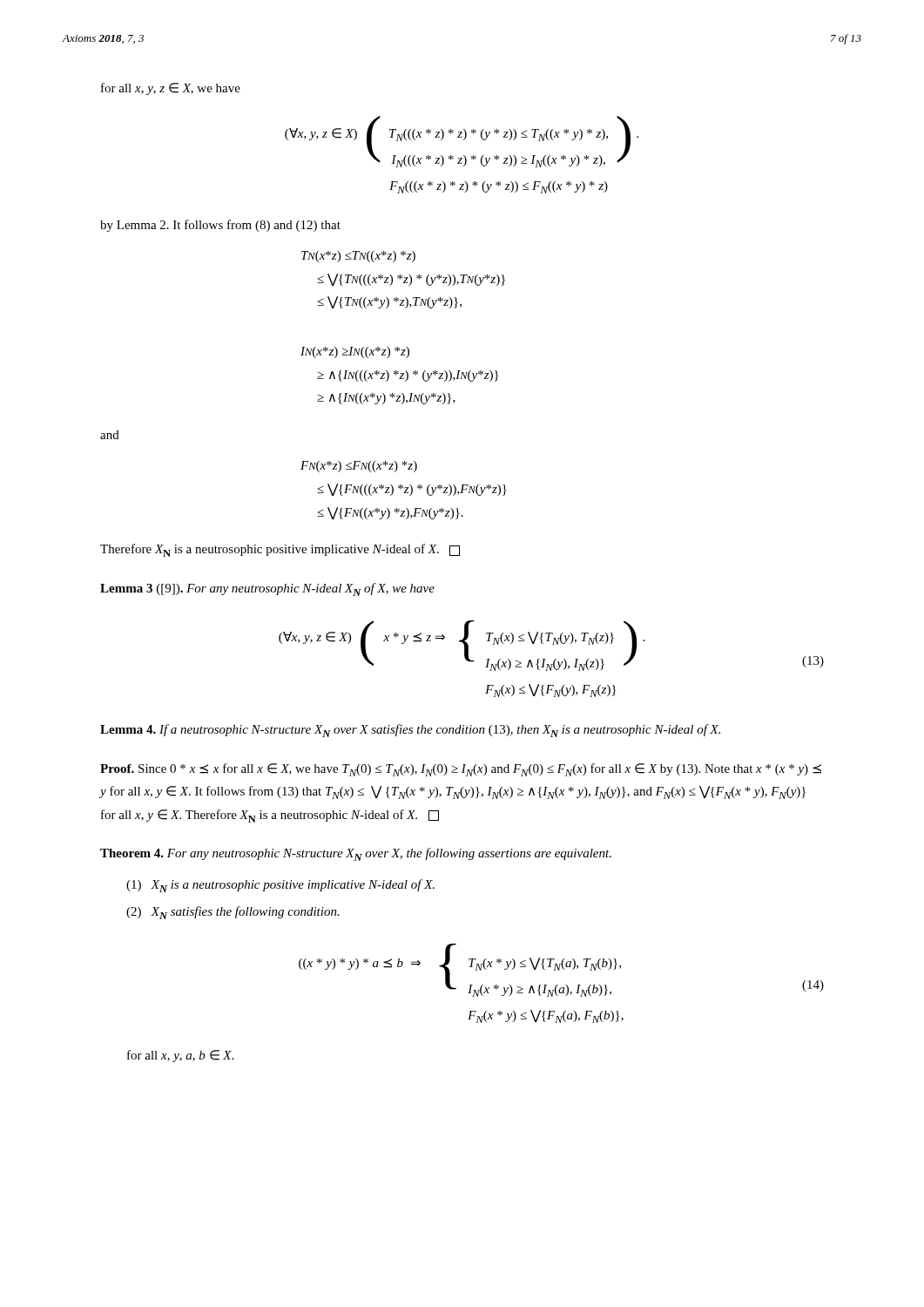Navigate to the region starting "TN(x * z) ≤ TN((x *"
This screenshot has width=924, height=1307.
pos(403,279)
